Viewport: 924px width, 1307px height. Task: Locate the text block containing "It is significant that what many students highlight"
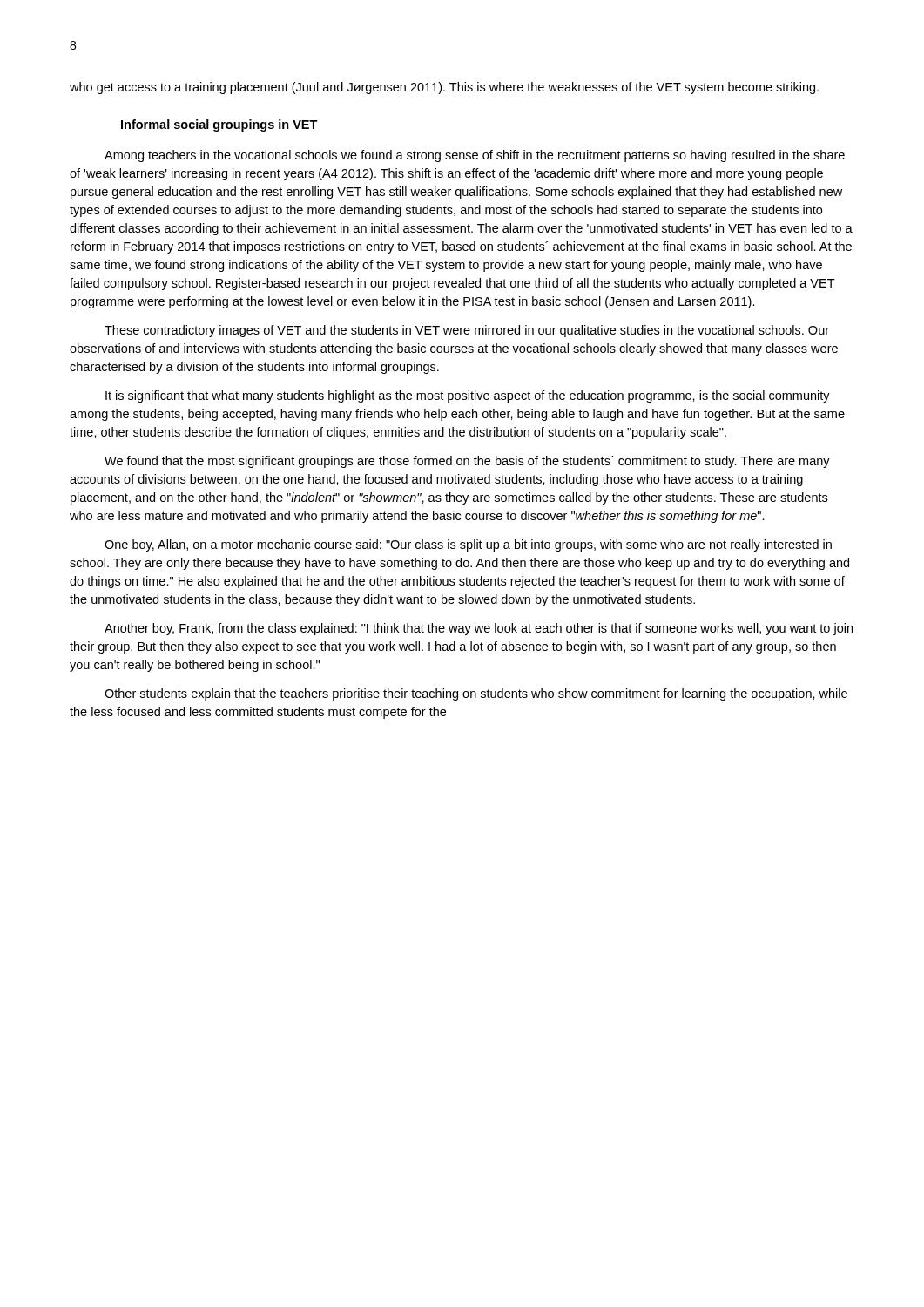462,415
